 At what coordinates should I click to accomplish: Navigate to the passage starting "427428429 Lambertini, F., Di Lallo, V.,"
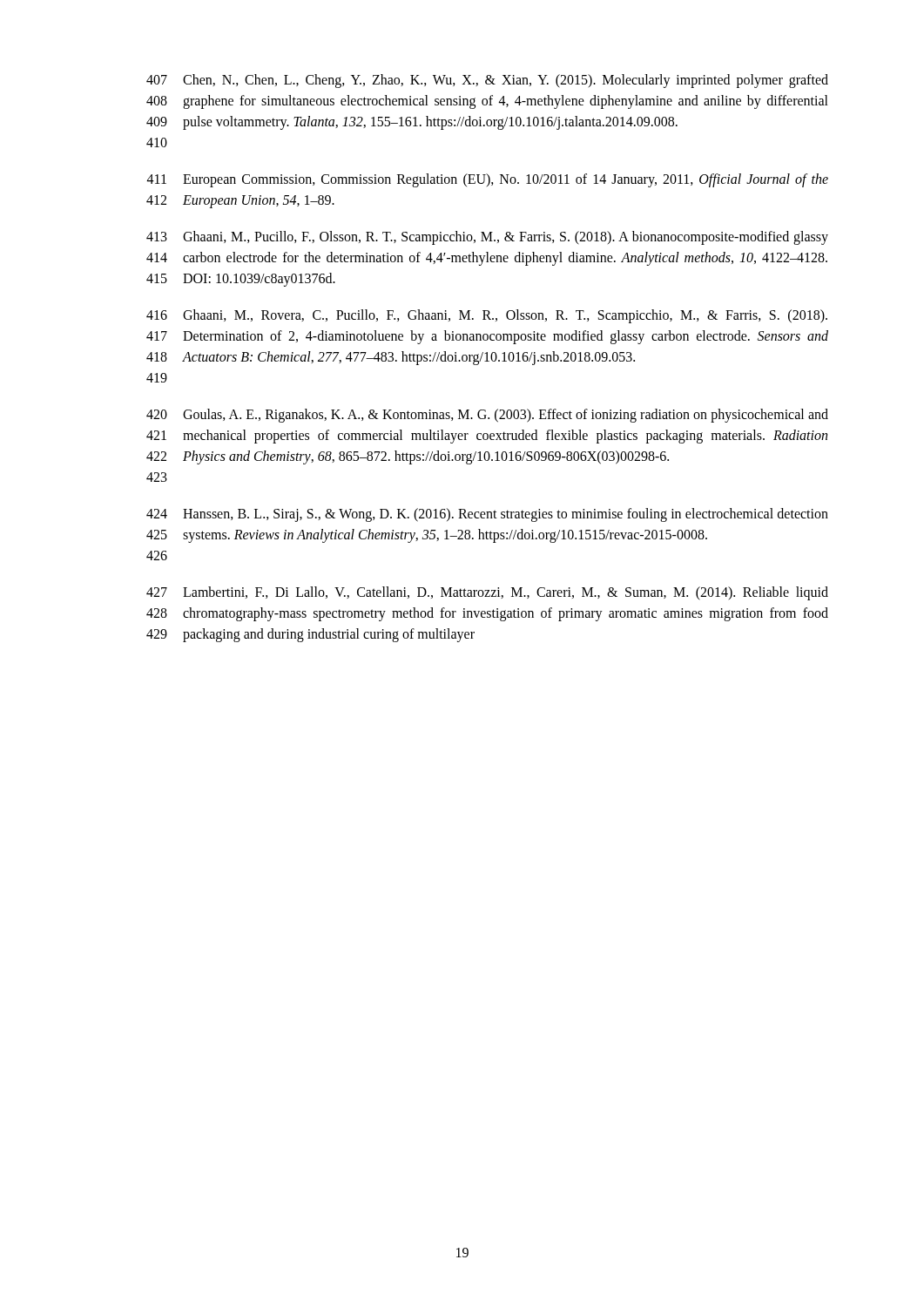[475, 613]
